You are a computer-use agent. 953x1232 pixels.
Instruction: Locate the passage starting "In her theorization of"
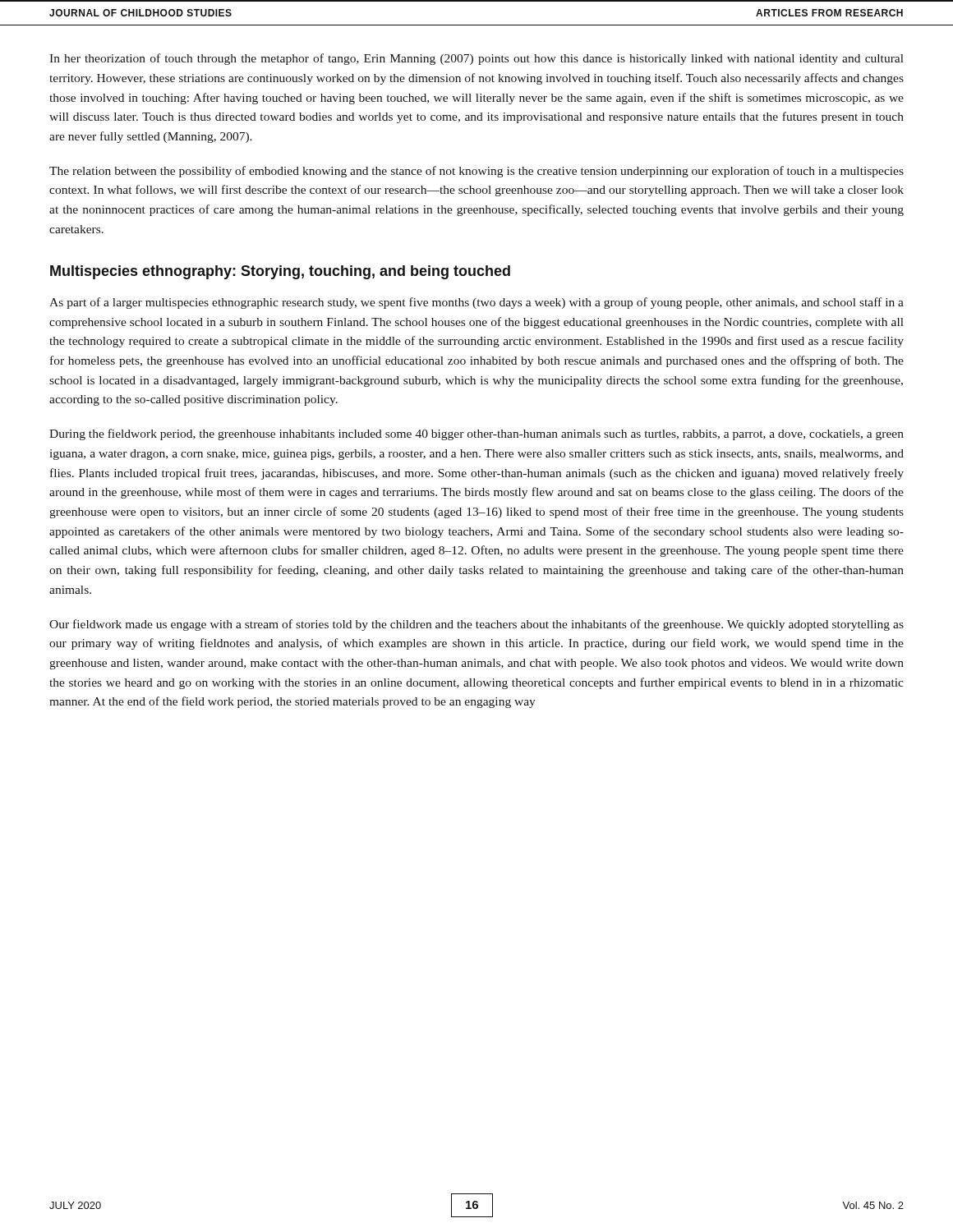pos(476,97)
